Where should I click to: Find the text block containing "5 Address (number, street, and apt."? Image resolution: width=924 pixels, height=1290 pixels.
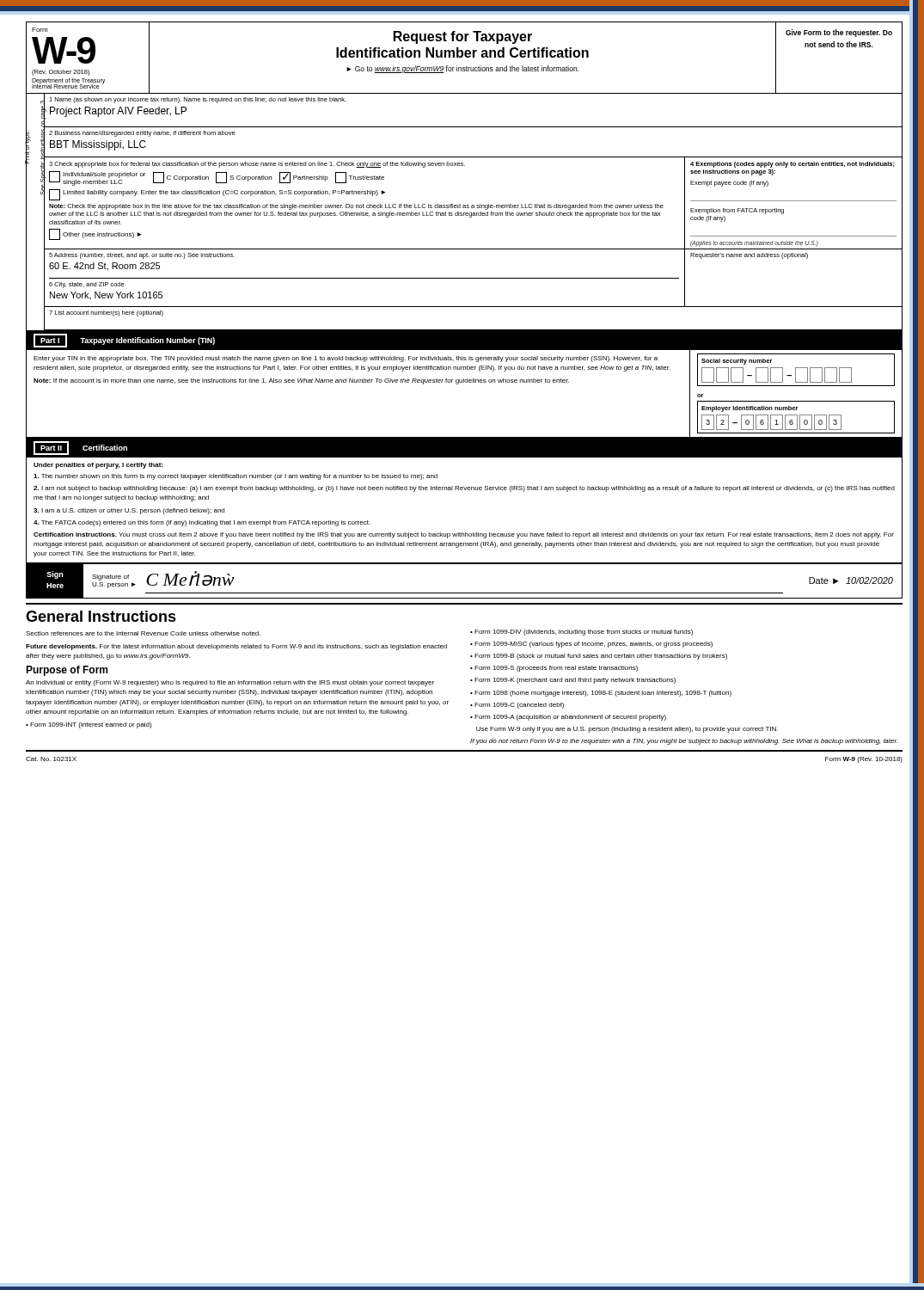tap(142, 256)
